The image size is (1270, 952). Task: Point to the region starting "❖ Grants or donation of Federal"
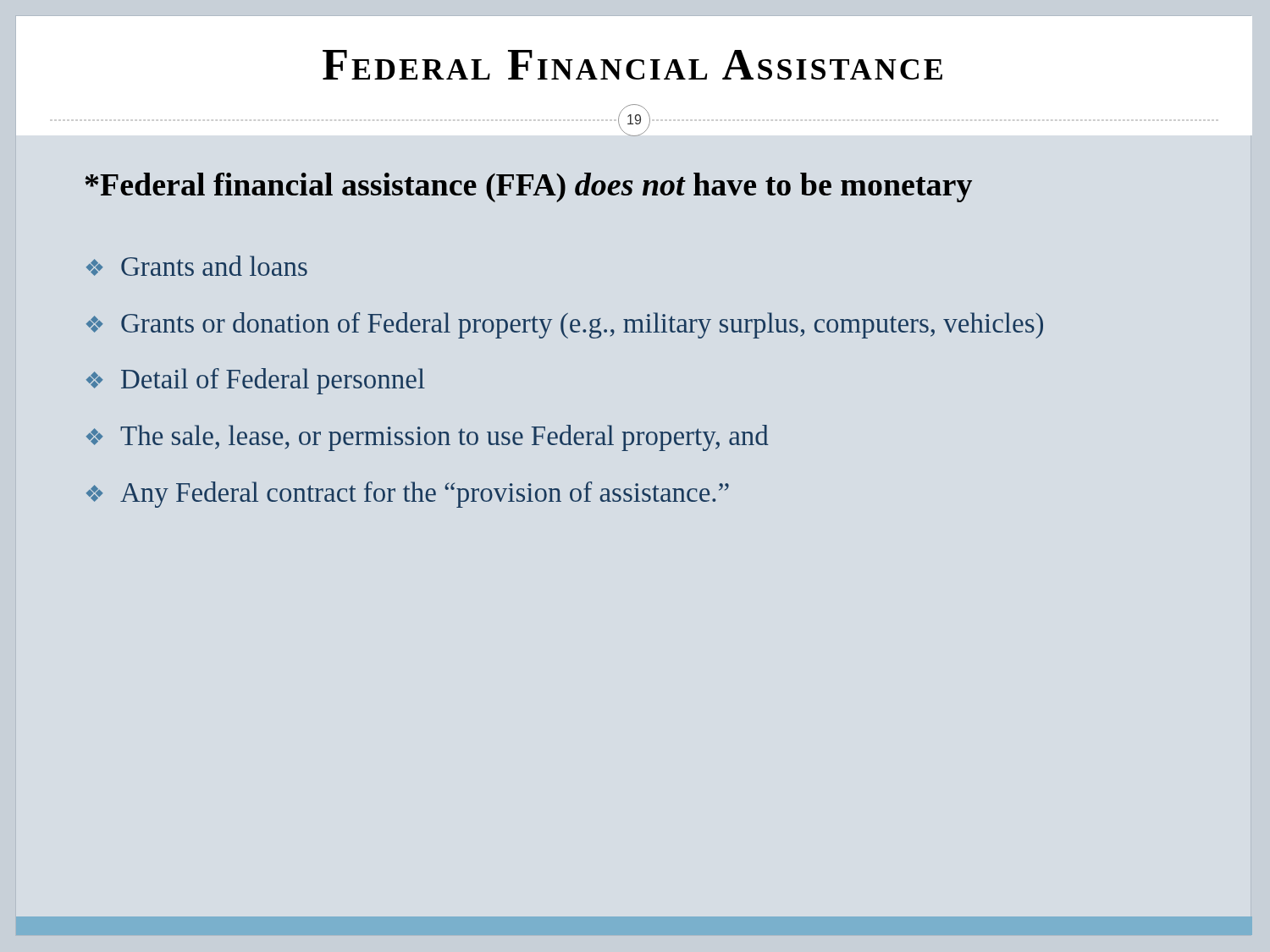click(564, 323)
